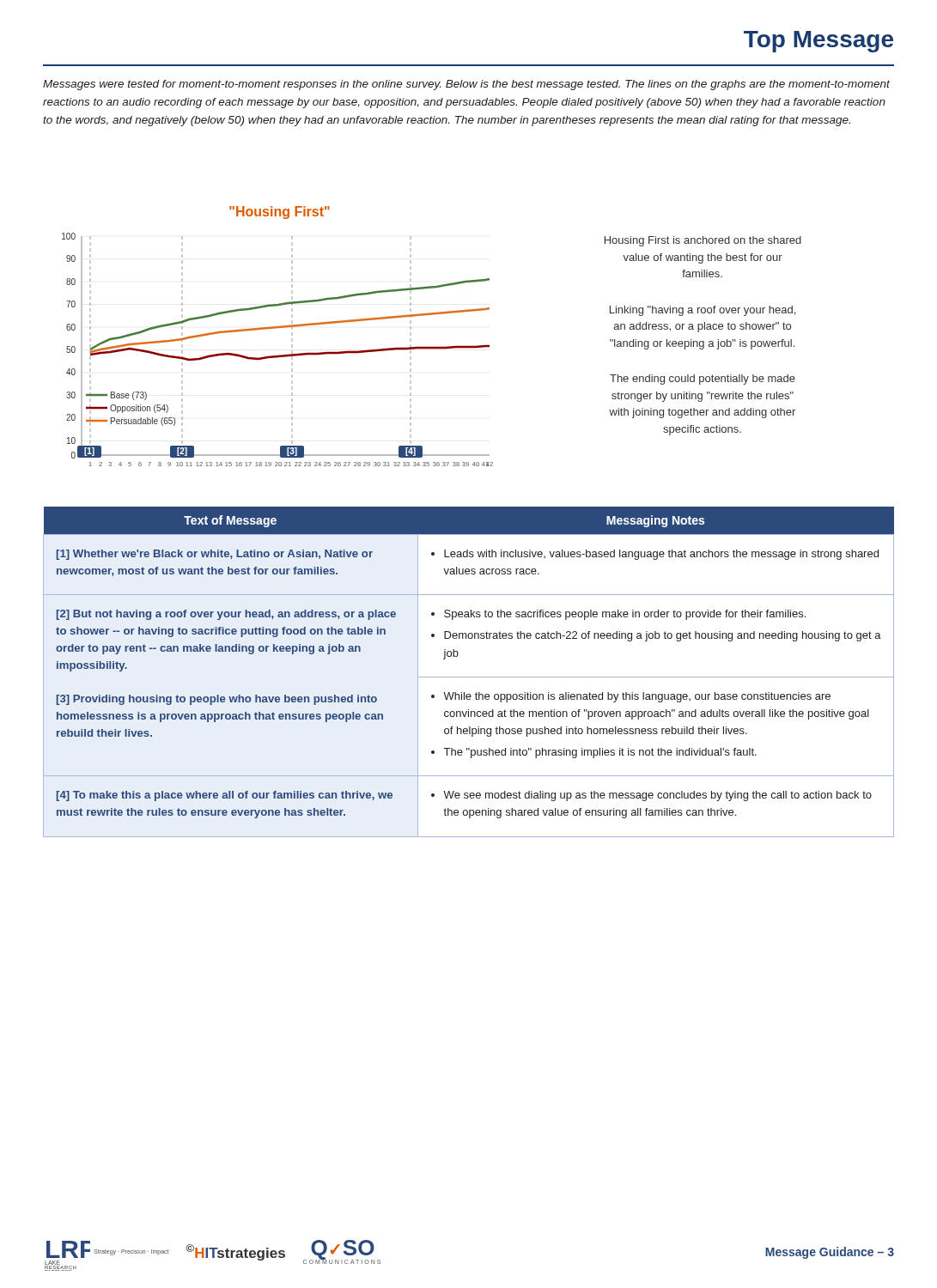Click on the element starting ""Housing First""

coord(280,212)
